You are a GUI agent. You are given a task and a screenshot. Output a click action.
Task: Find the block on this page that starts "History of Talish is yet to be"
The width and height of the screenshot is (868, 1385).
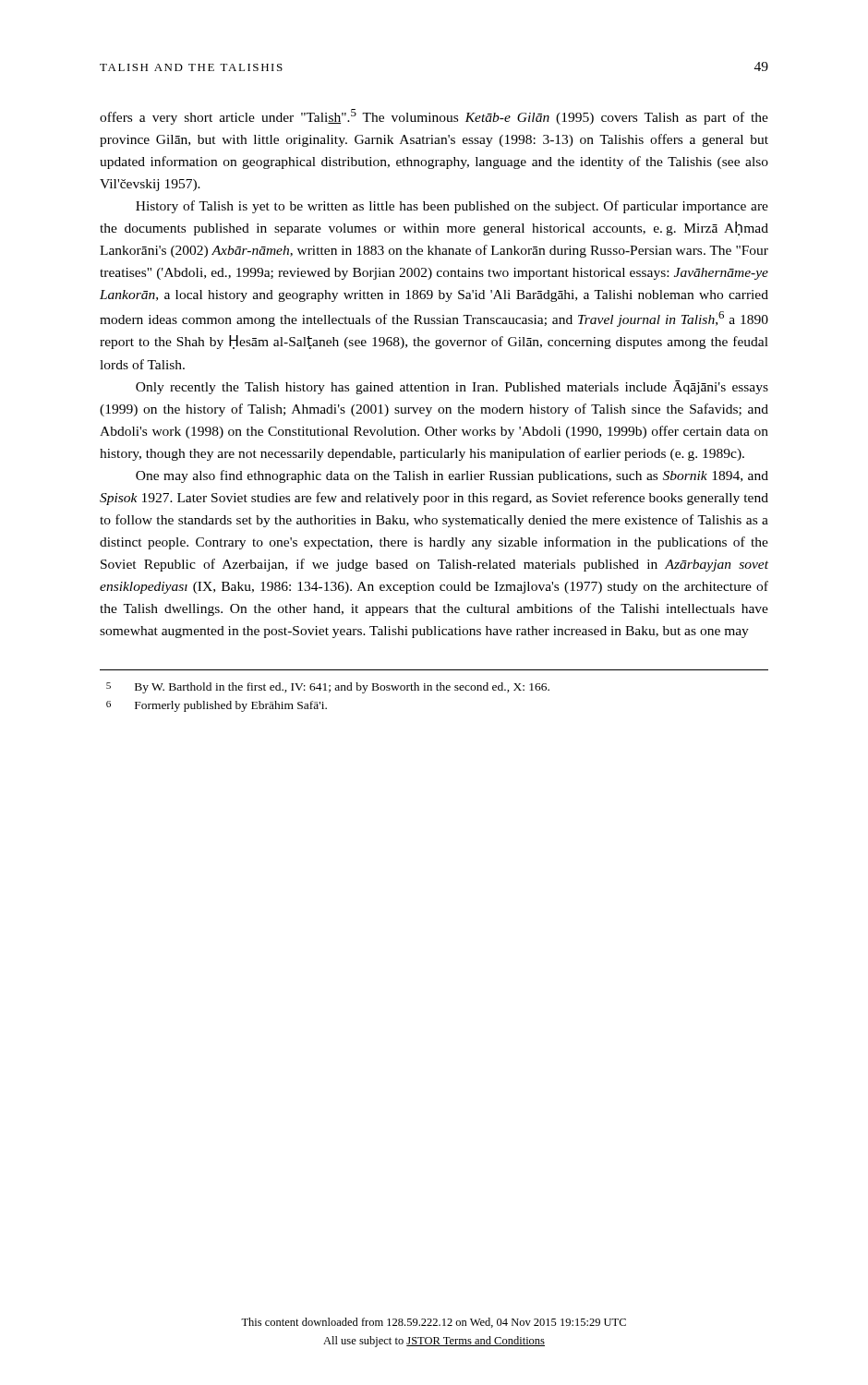(x=434, y=285)
